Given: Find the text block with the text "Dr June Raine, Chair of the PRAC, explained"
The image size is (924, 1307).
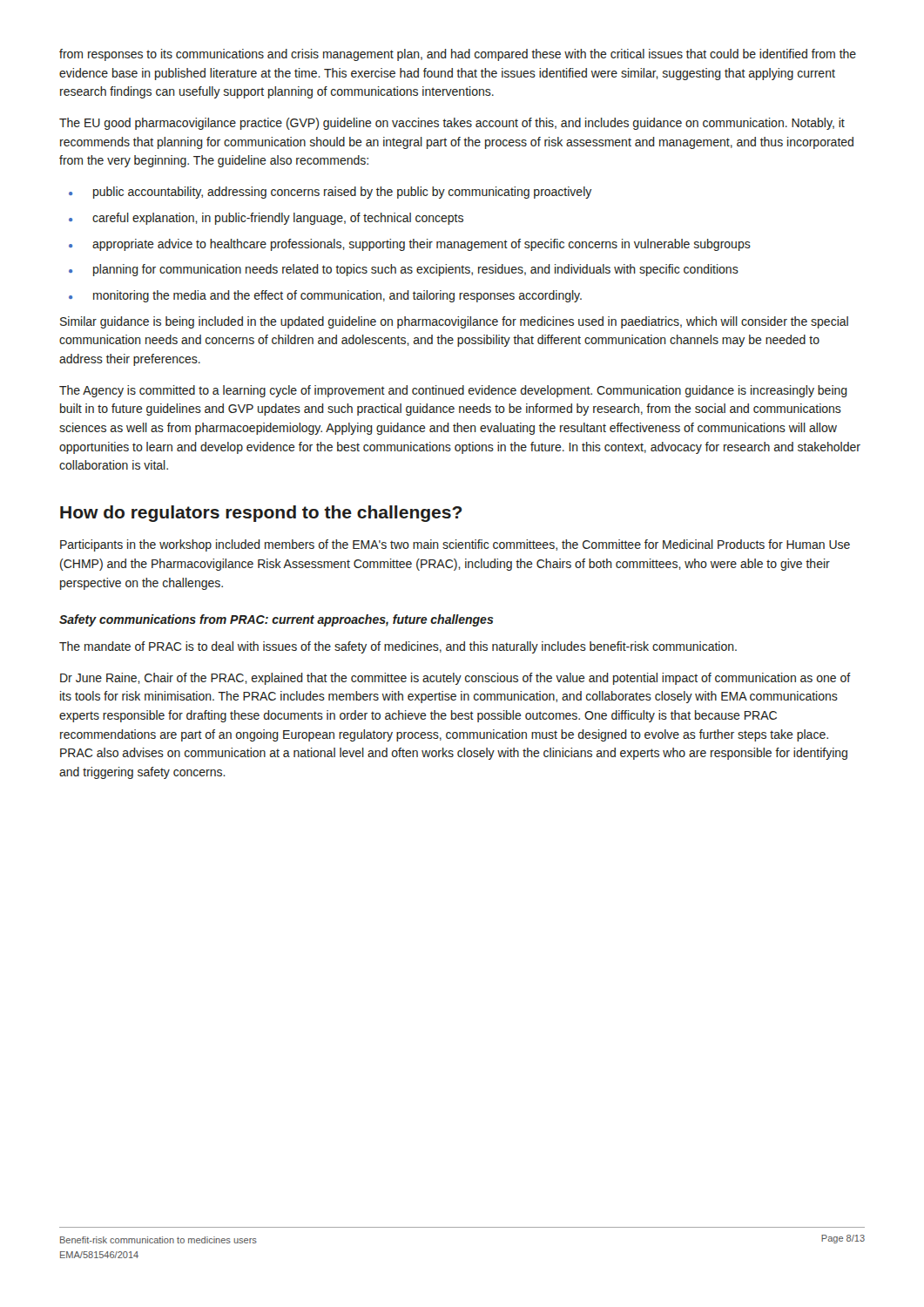Looking at the screenshot, I should pos(455,725).
